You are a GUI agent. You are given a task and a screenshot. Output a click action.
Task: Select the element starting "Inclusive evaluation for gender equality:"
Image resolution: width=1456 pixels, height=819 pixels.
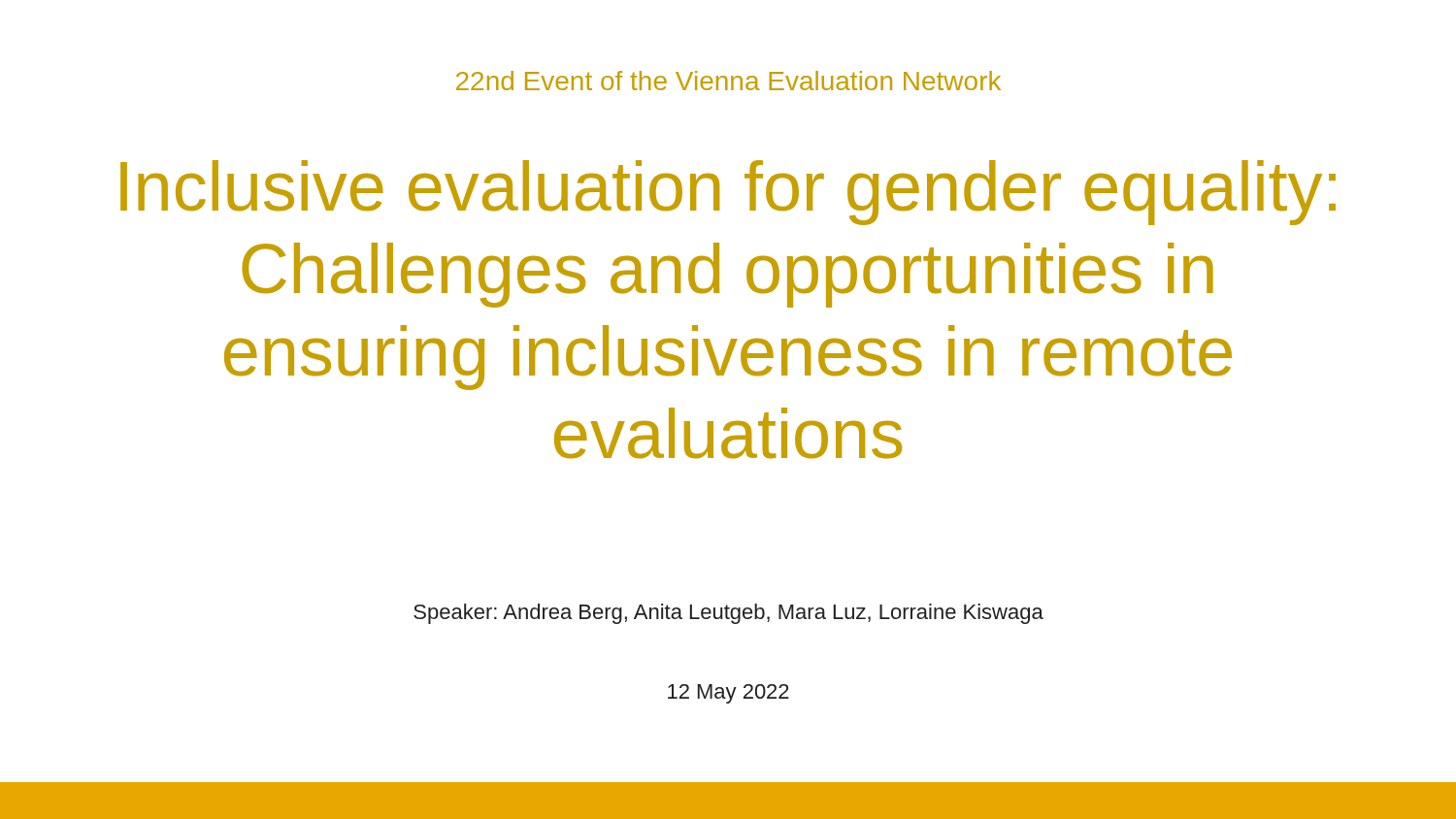[728, 310]
